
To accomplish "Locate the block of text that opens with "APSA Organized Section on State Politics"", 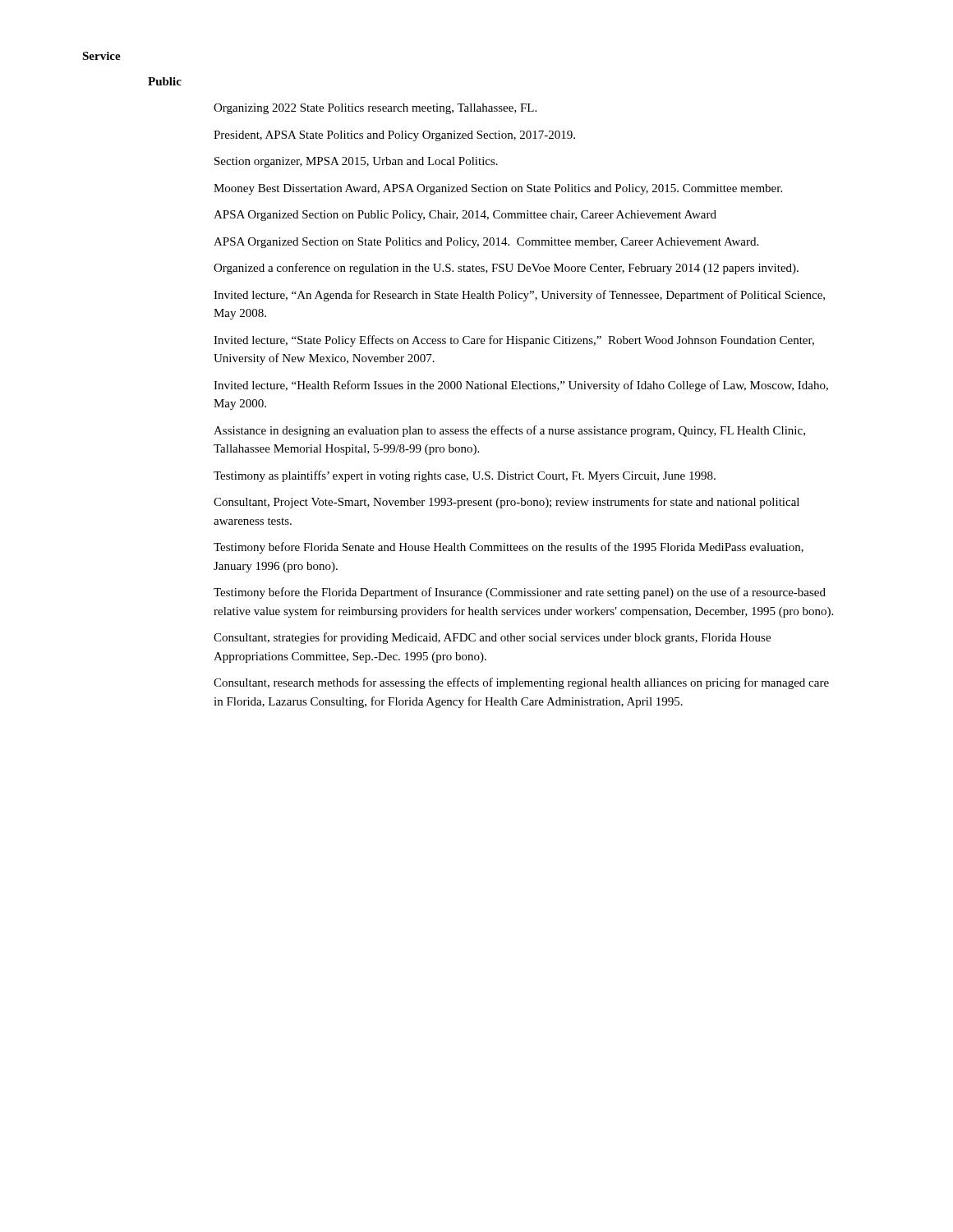I will coord(486,241).
